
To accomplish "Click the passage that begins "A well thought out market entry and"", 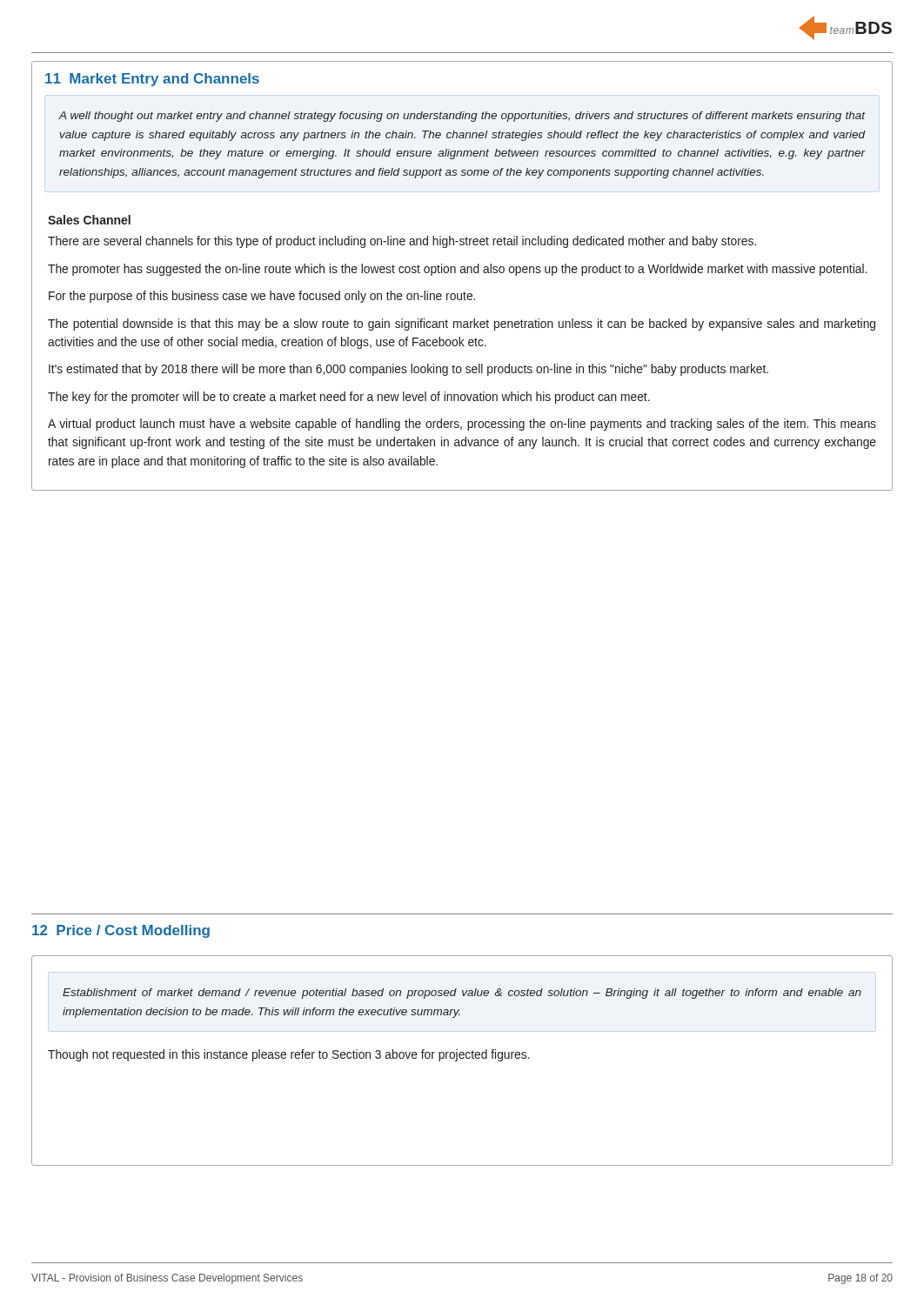I will tap(462, 144).
